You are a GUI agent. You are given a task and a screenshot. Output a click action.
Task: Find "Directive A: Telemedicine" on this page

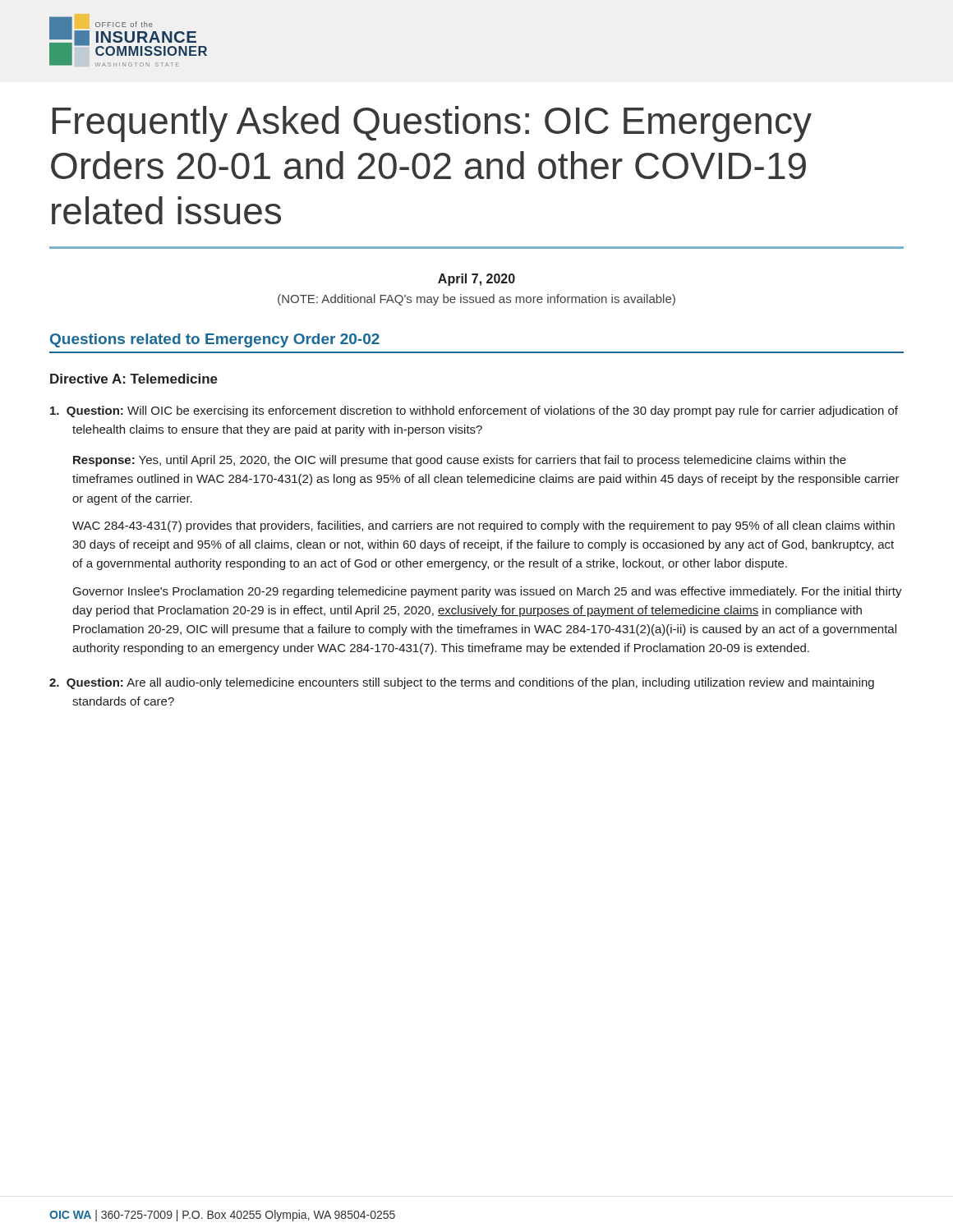tap(134, 379)
